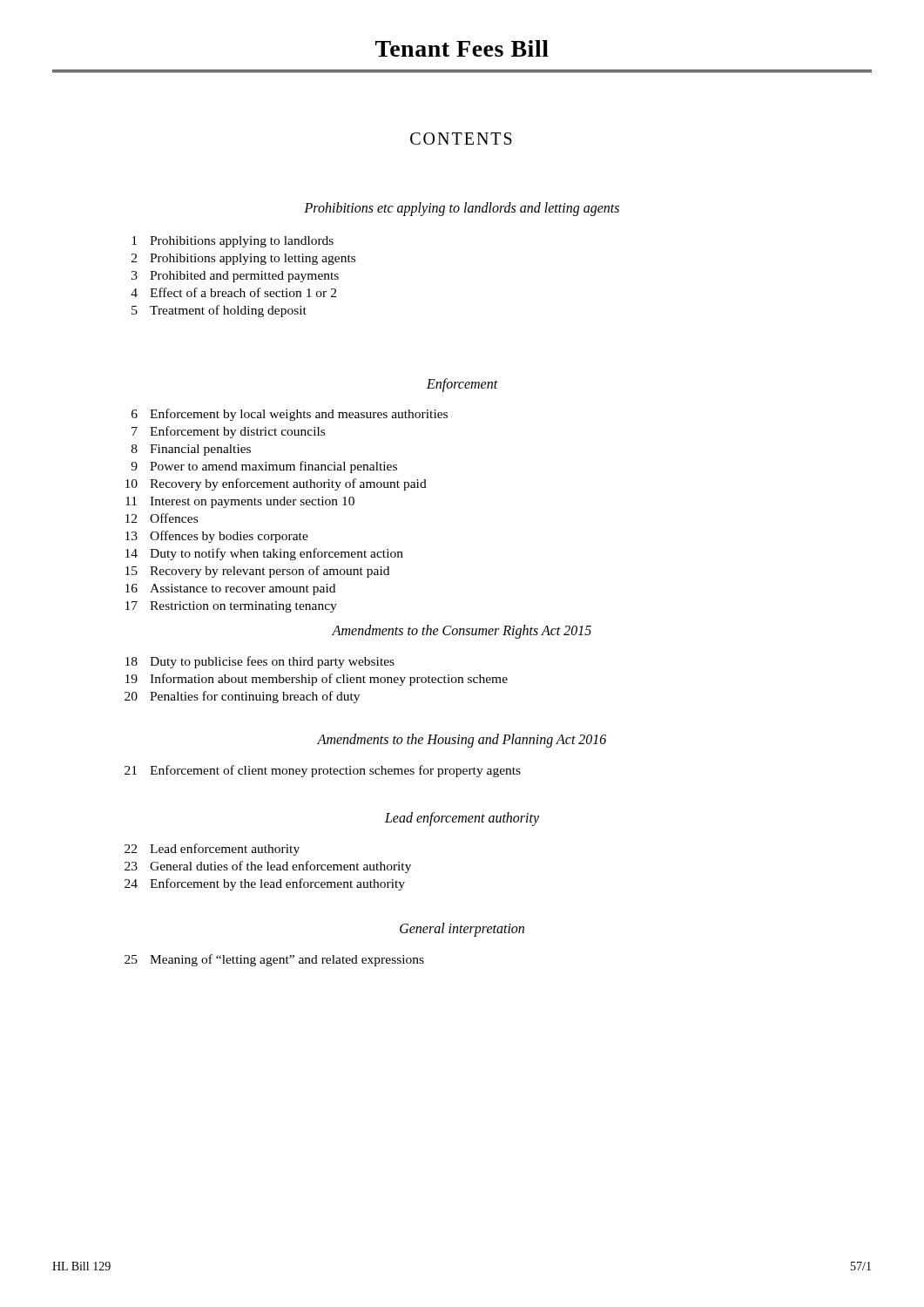The image size is (924, 1307).
Task: Select the list item with the text "14 Duty to notify when taking enforcement"
Action: [264, 554]
